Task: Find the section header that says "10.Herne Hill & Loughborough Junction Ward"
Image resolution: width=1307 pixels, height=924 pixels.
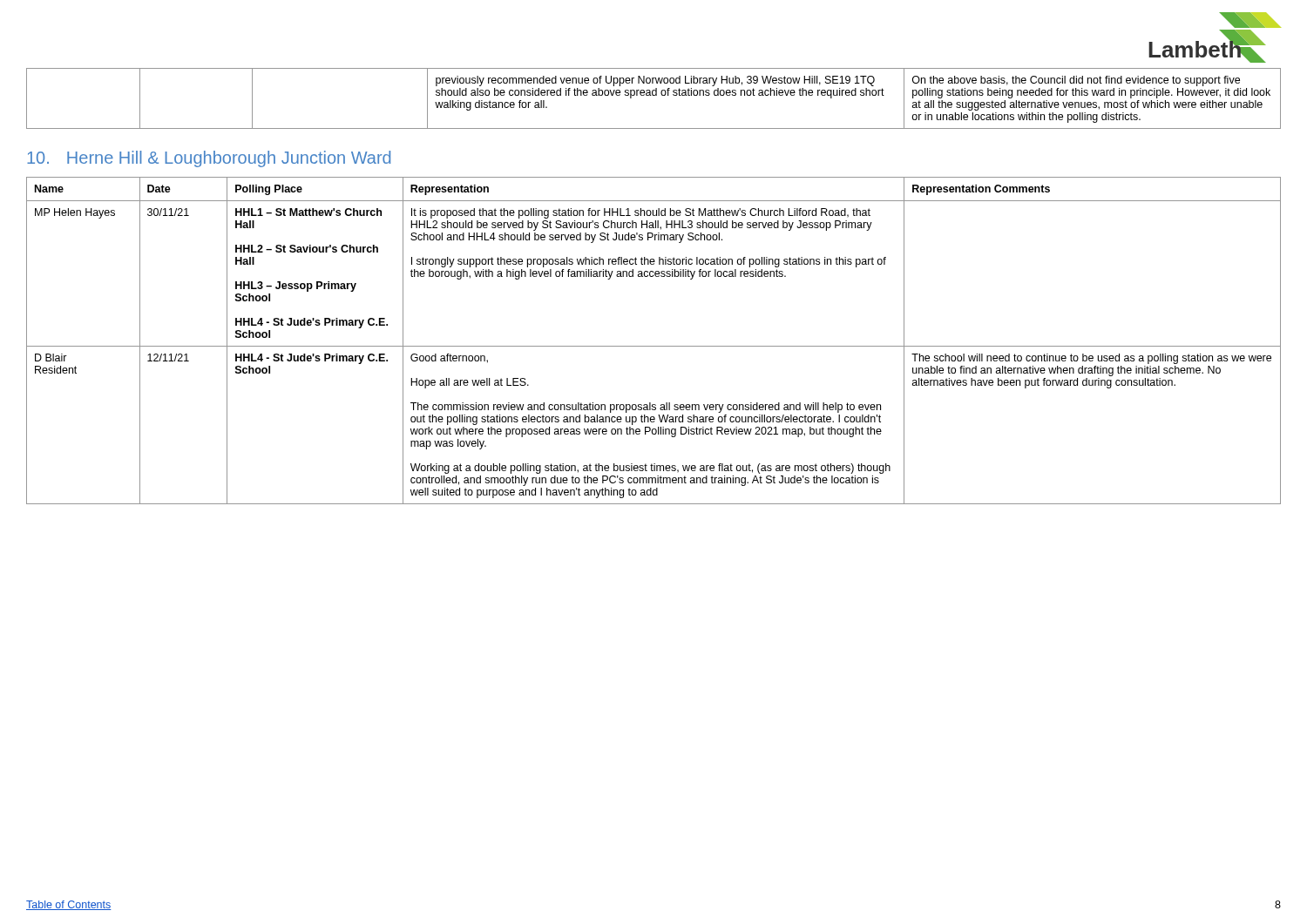Action: 209,158
